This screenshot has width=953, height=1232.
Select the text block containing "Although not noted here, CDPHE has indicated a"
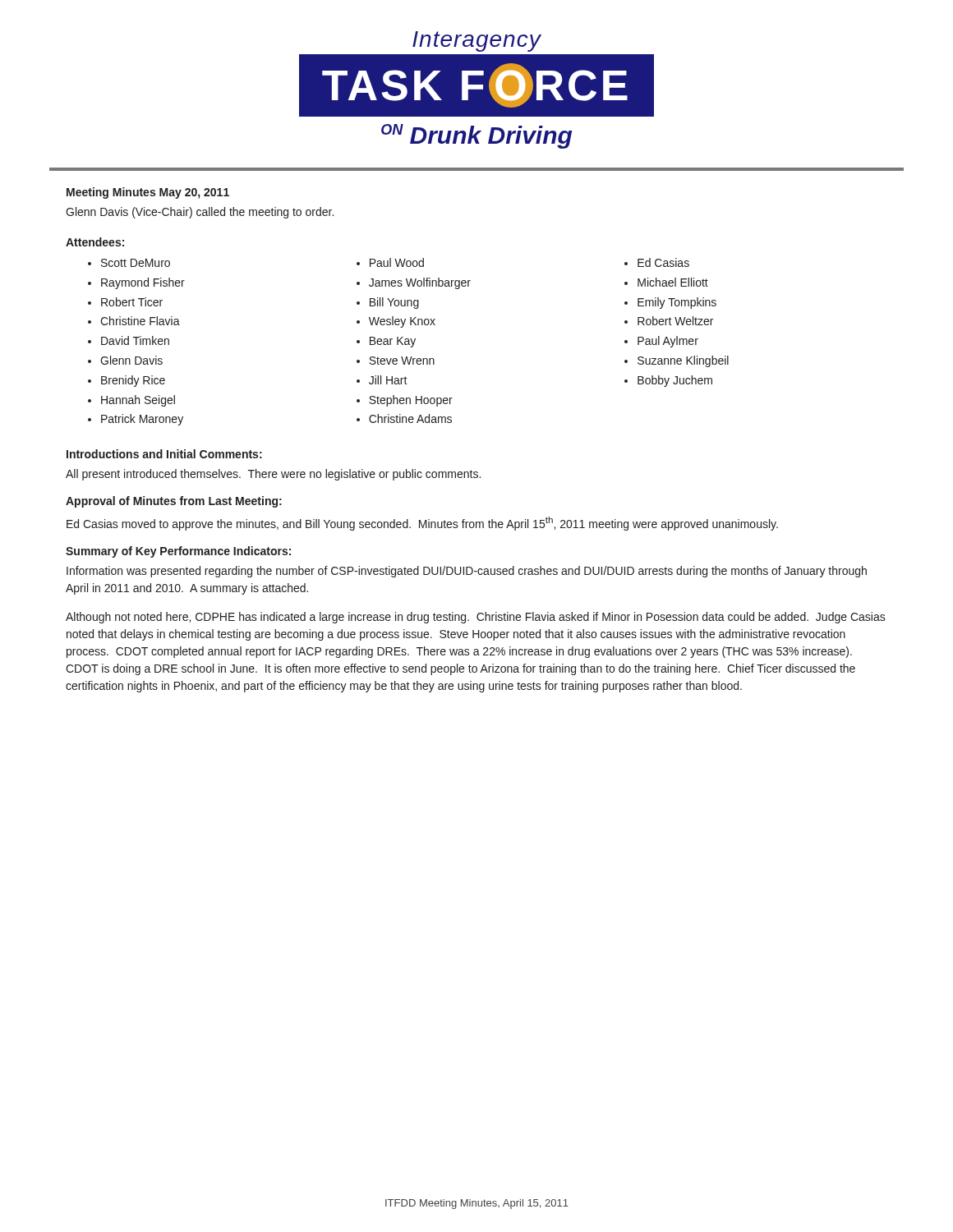point(476,651)
